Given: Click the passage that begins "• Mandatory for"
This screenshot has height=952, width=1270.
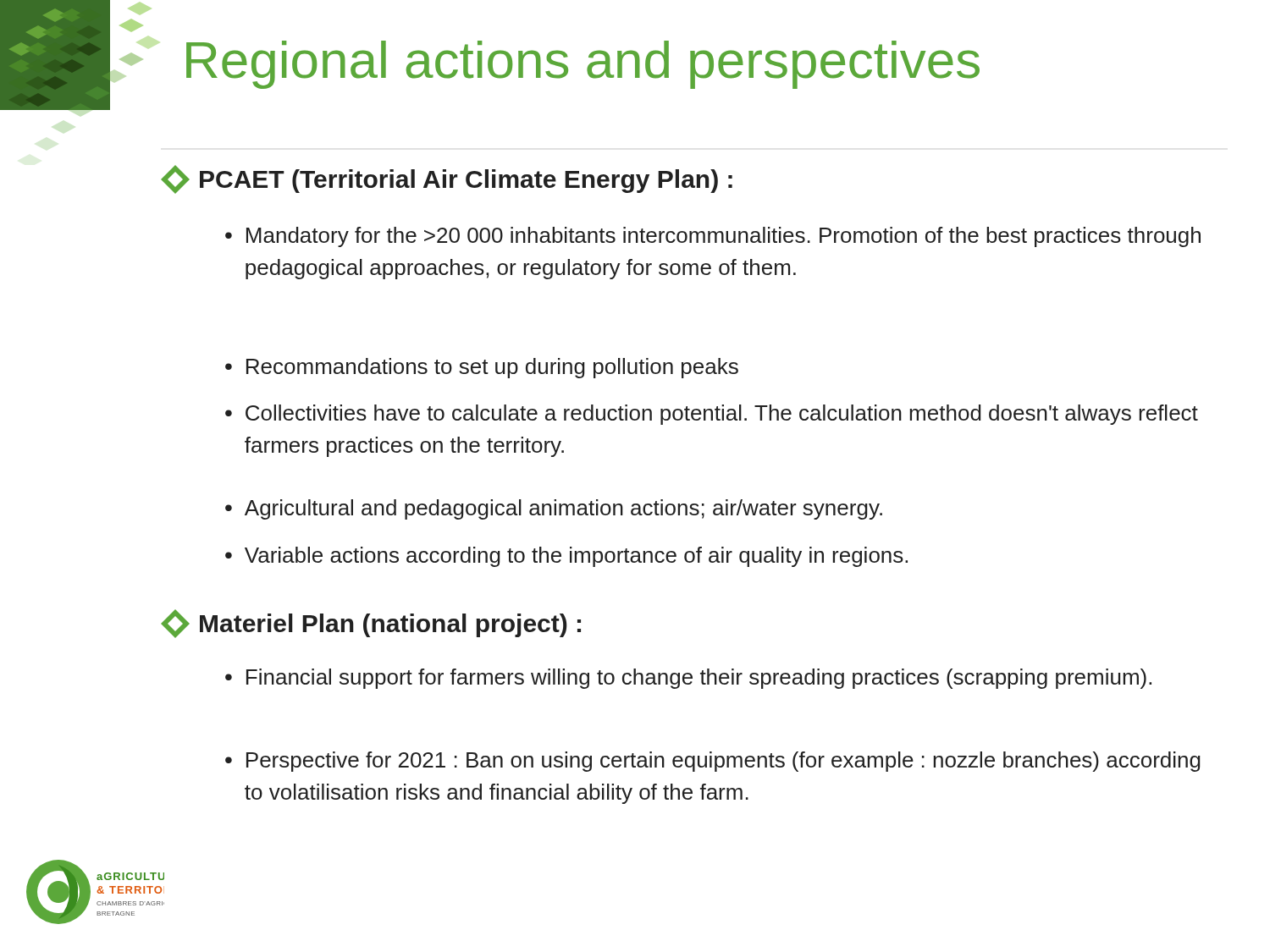Looking at the screenshot, I should (x=722, y=252).
